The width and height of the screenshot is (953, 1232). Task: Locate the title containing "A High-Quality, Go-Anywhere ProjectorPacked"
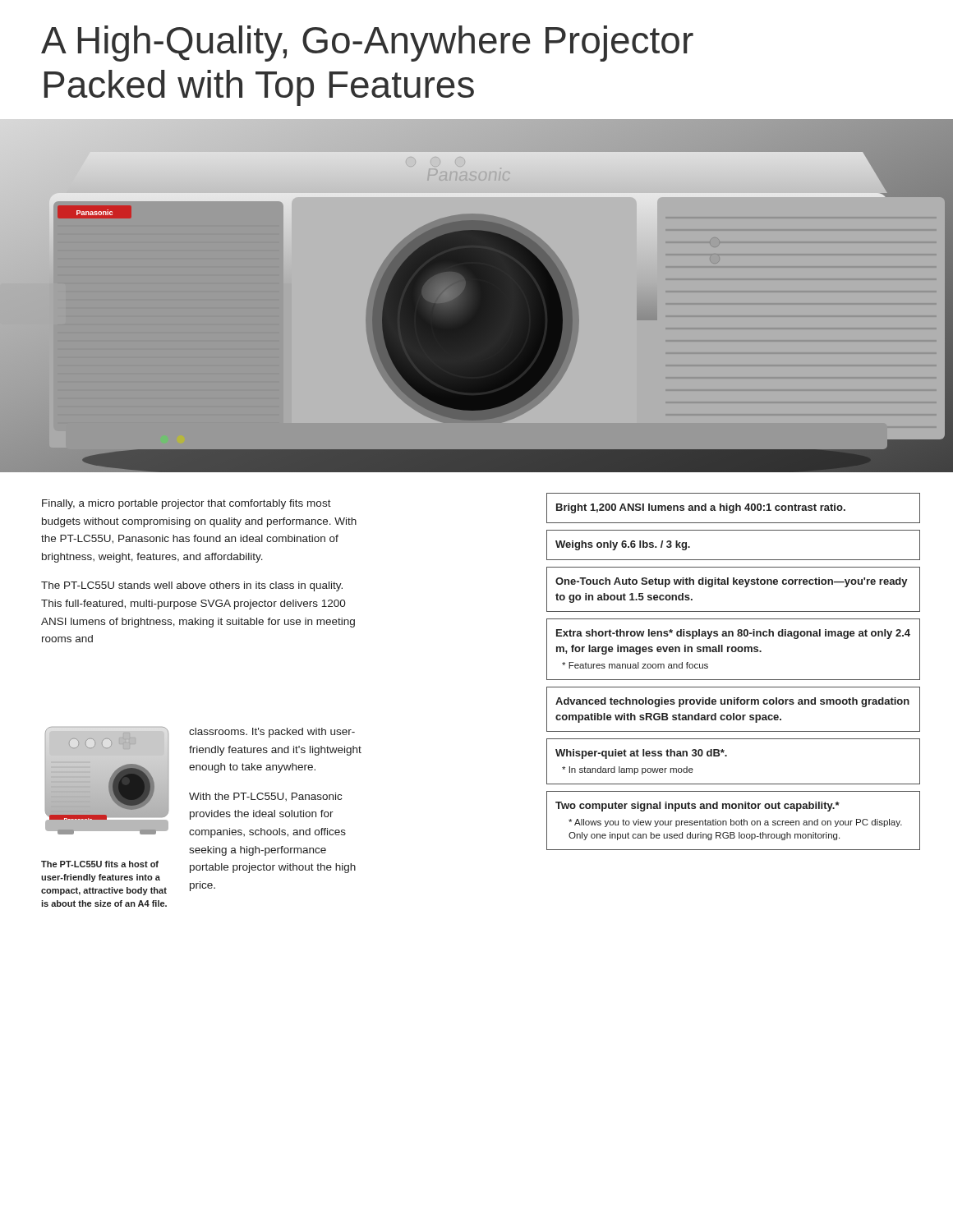coord(411,63)
